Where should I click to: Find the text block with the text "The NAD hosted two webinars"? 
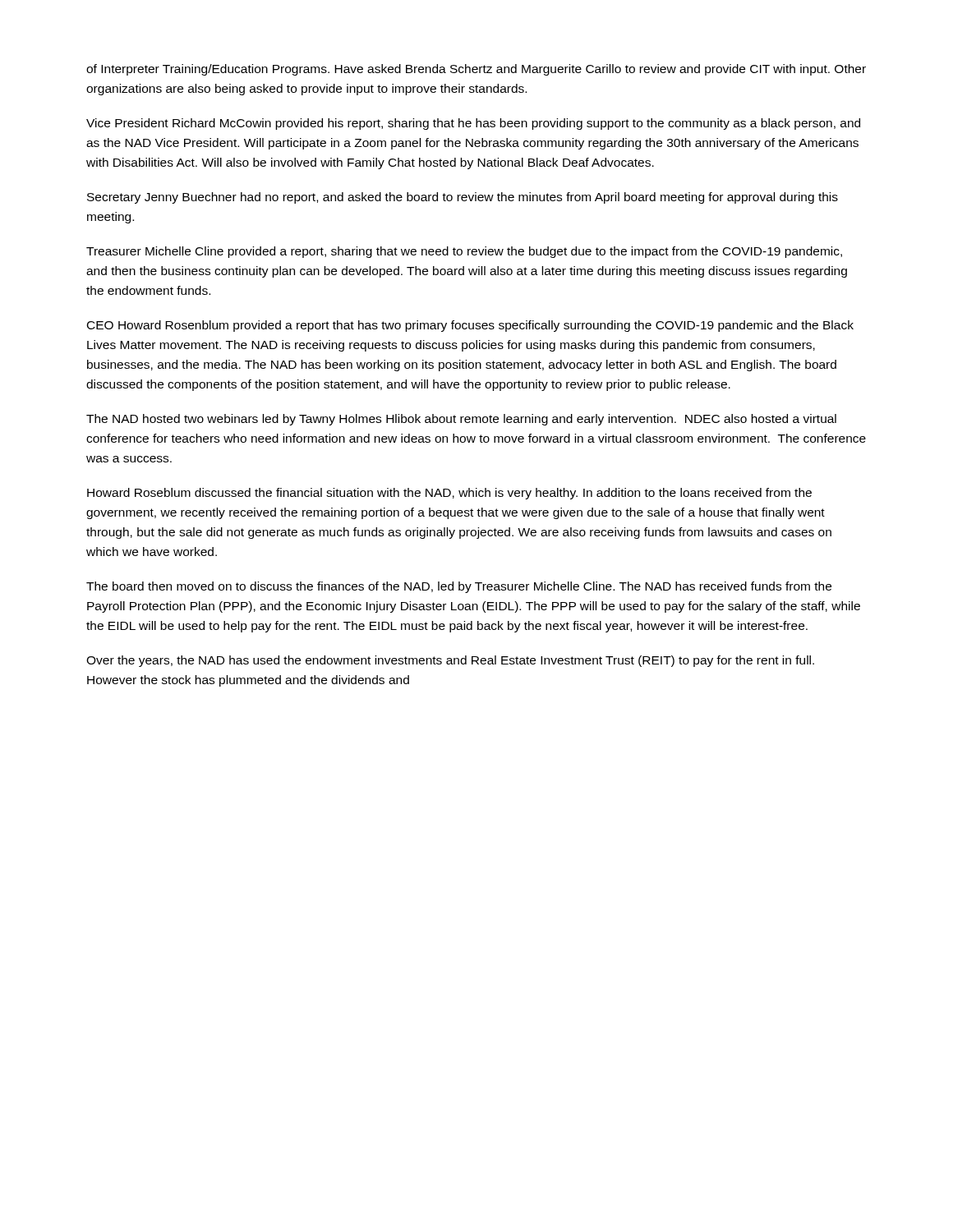point(476,438)
